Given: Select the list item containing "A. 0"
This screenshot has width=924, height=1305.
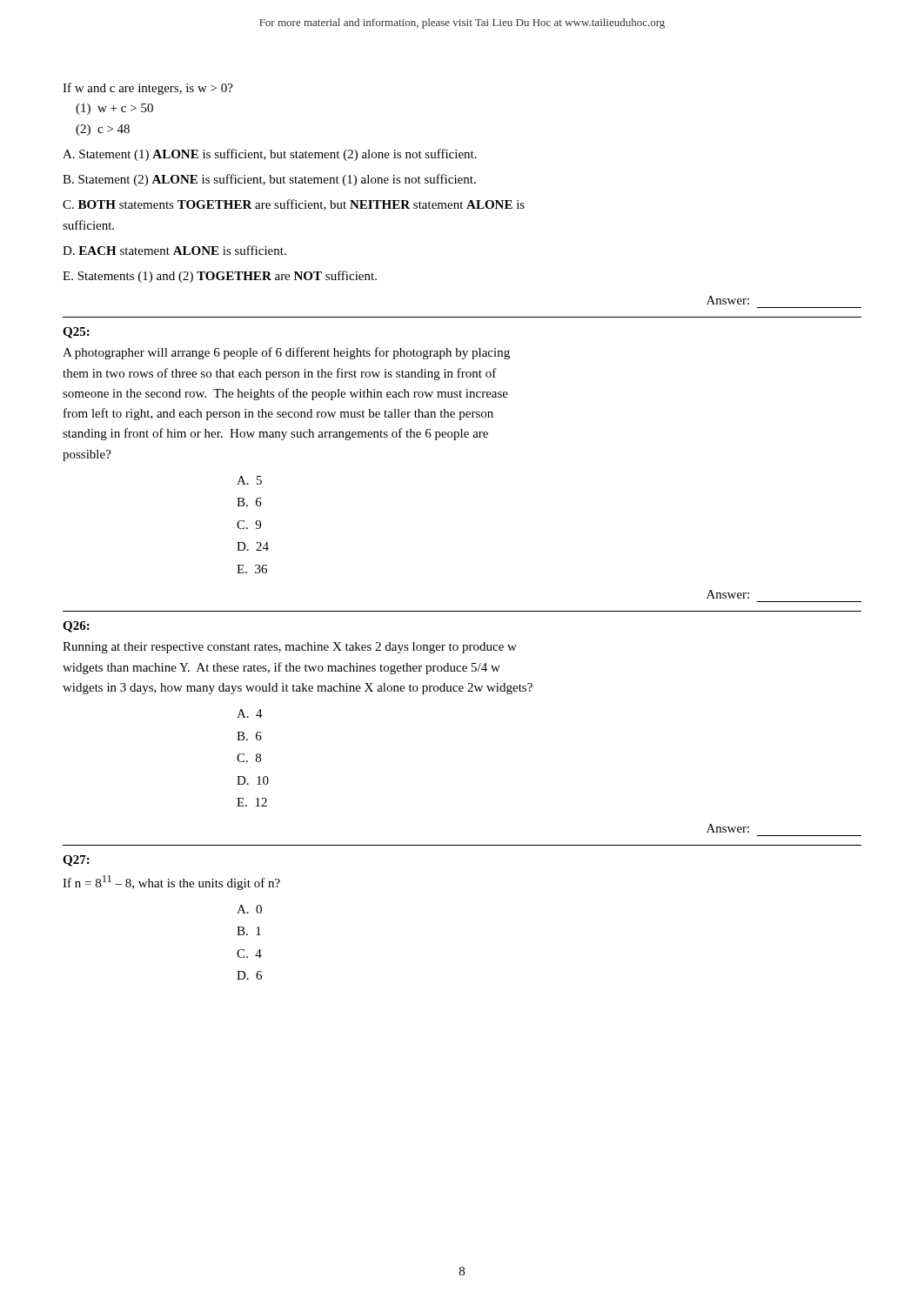Looking at the screenshot, I should (250, 909).
